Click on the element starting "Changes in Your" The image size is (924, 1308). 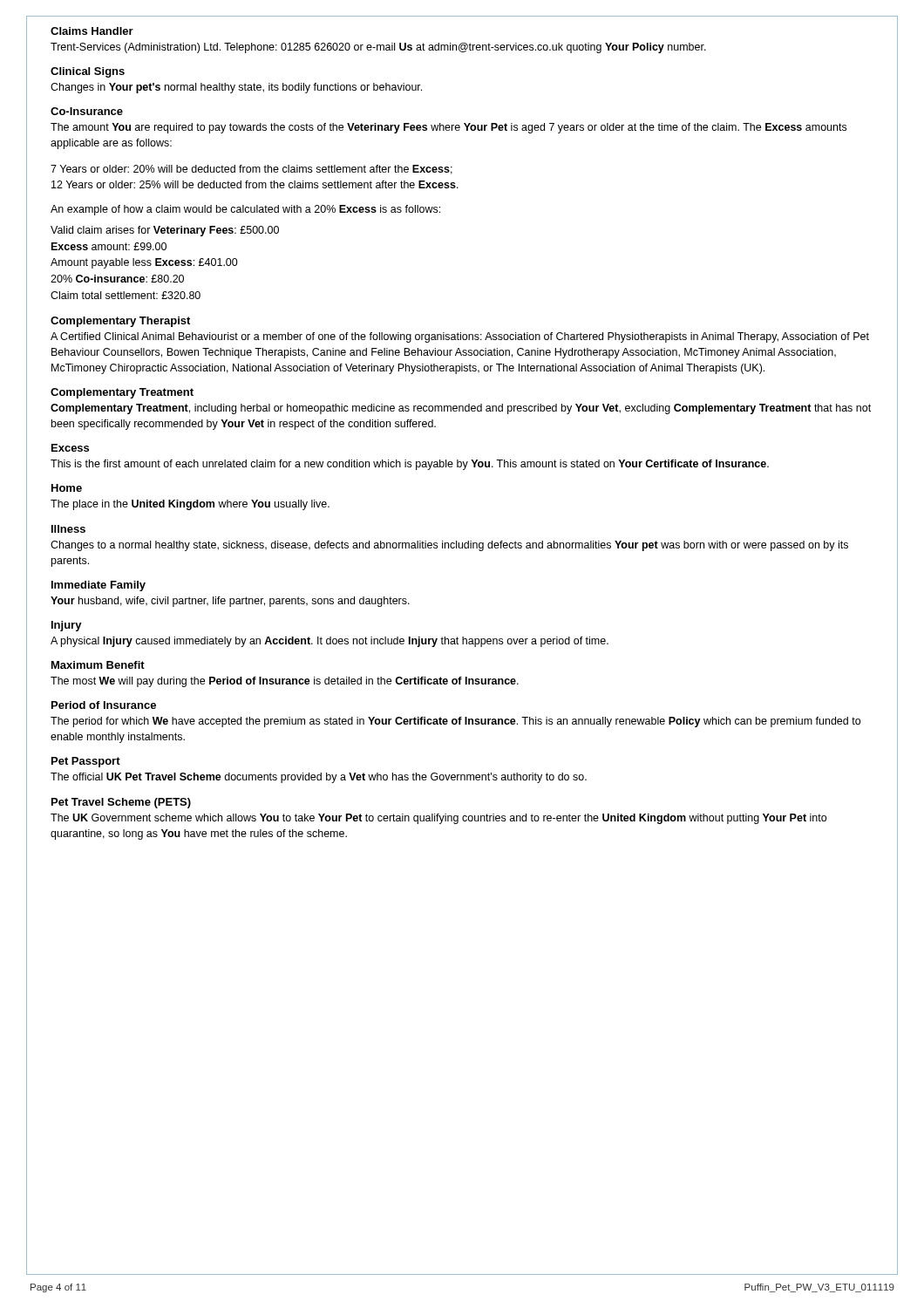point(237,87)
